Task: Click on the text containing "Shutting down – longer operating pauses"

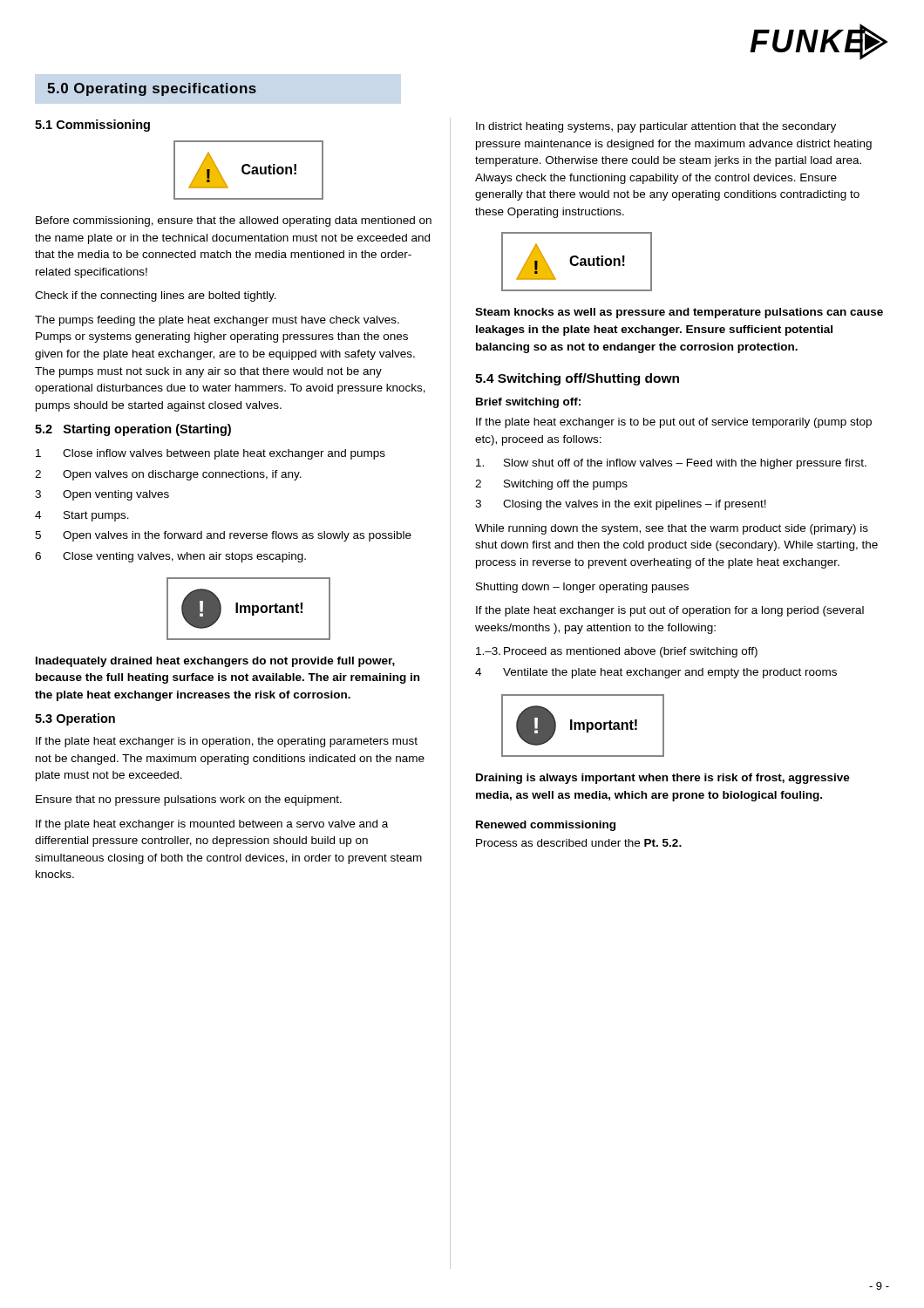Action: (680, 586)
